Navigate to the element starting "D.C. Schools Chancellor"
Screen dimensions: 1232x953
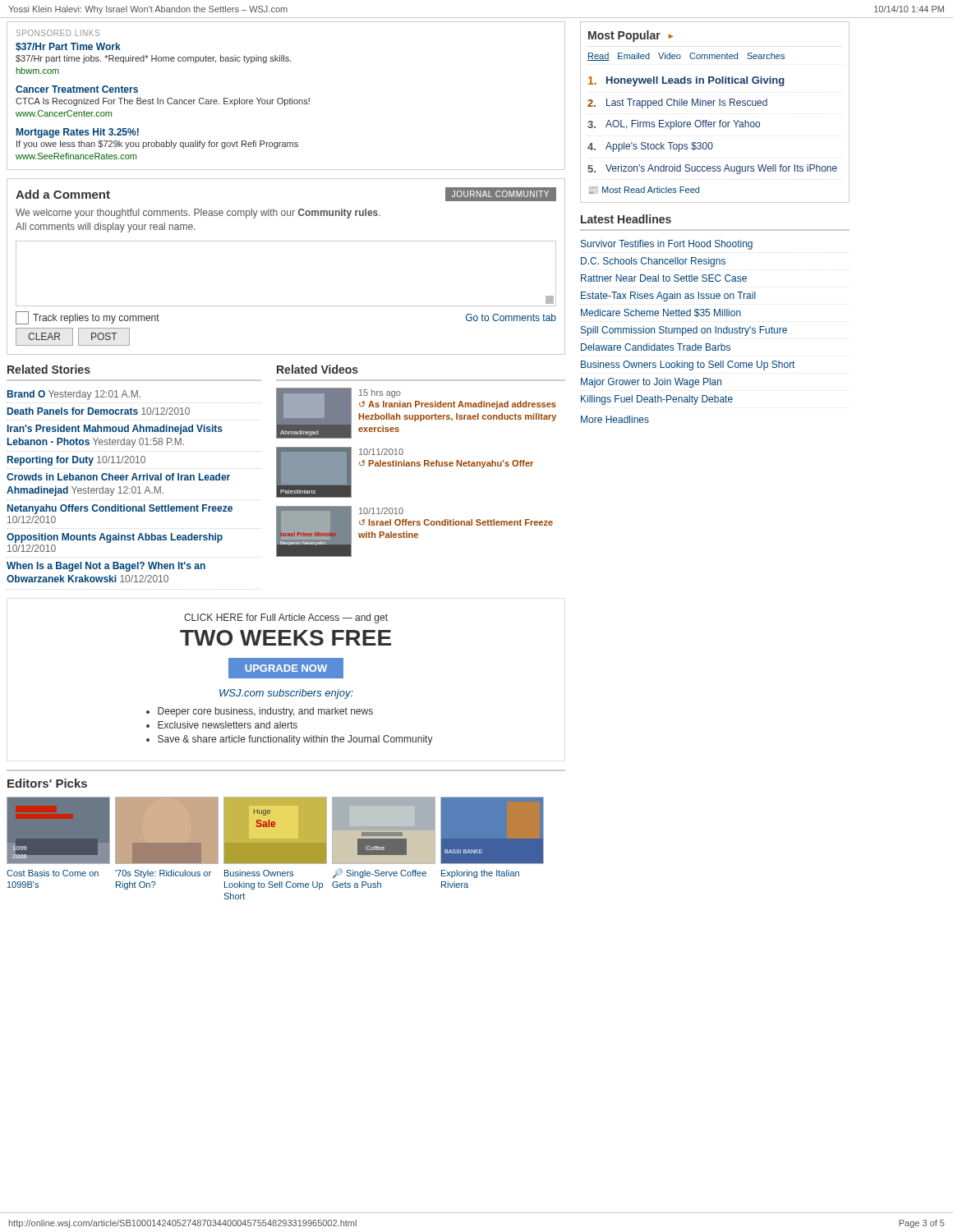click(715, 262)
